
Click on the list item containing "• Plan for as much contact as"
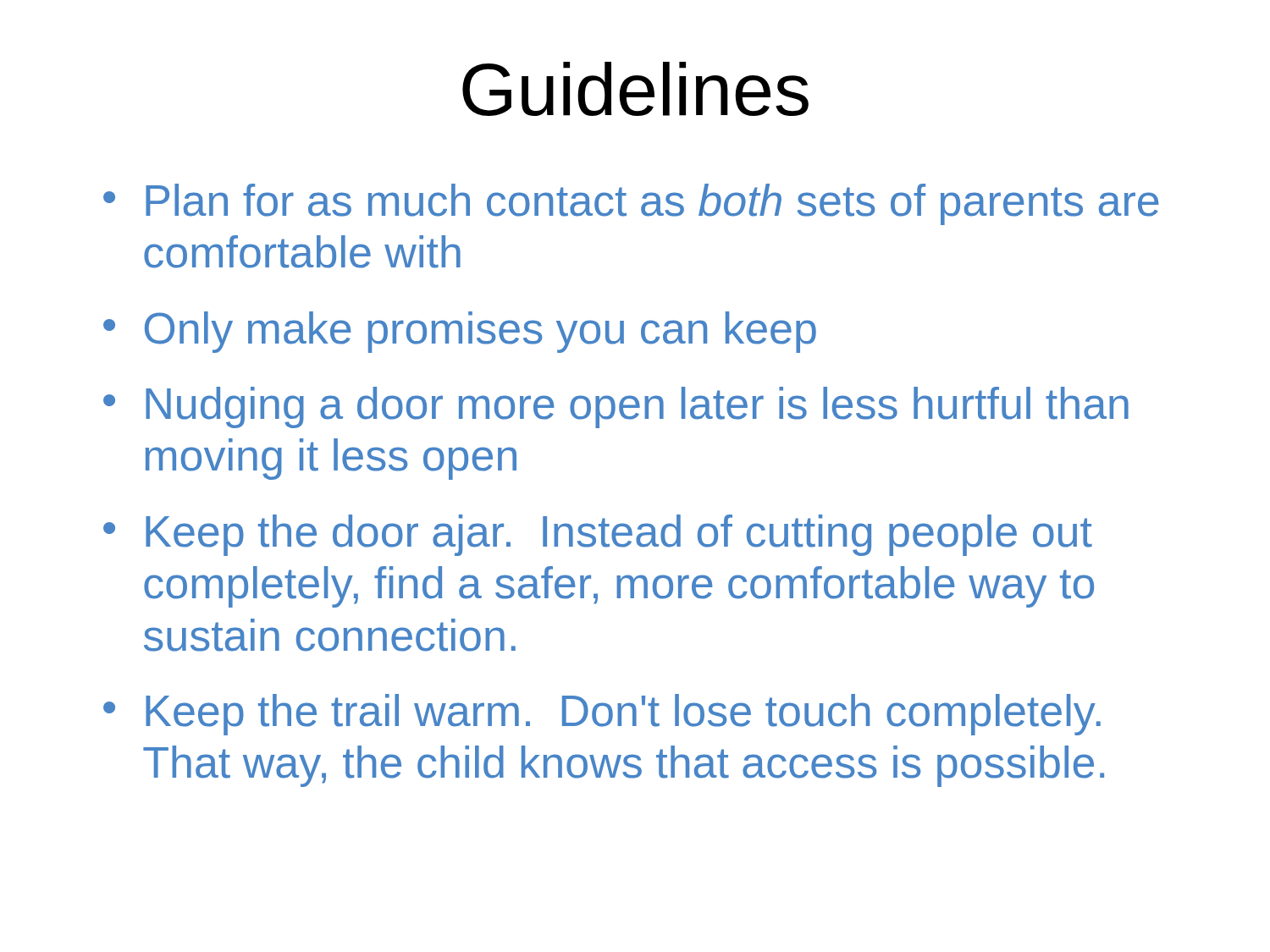click(643, 227)
